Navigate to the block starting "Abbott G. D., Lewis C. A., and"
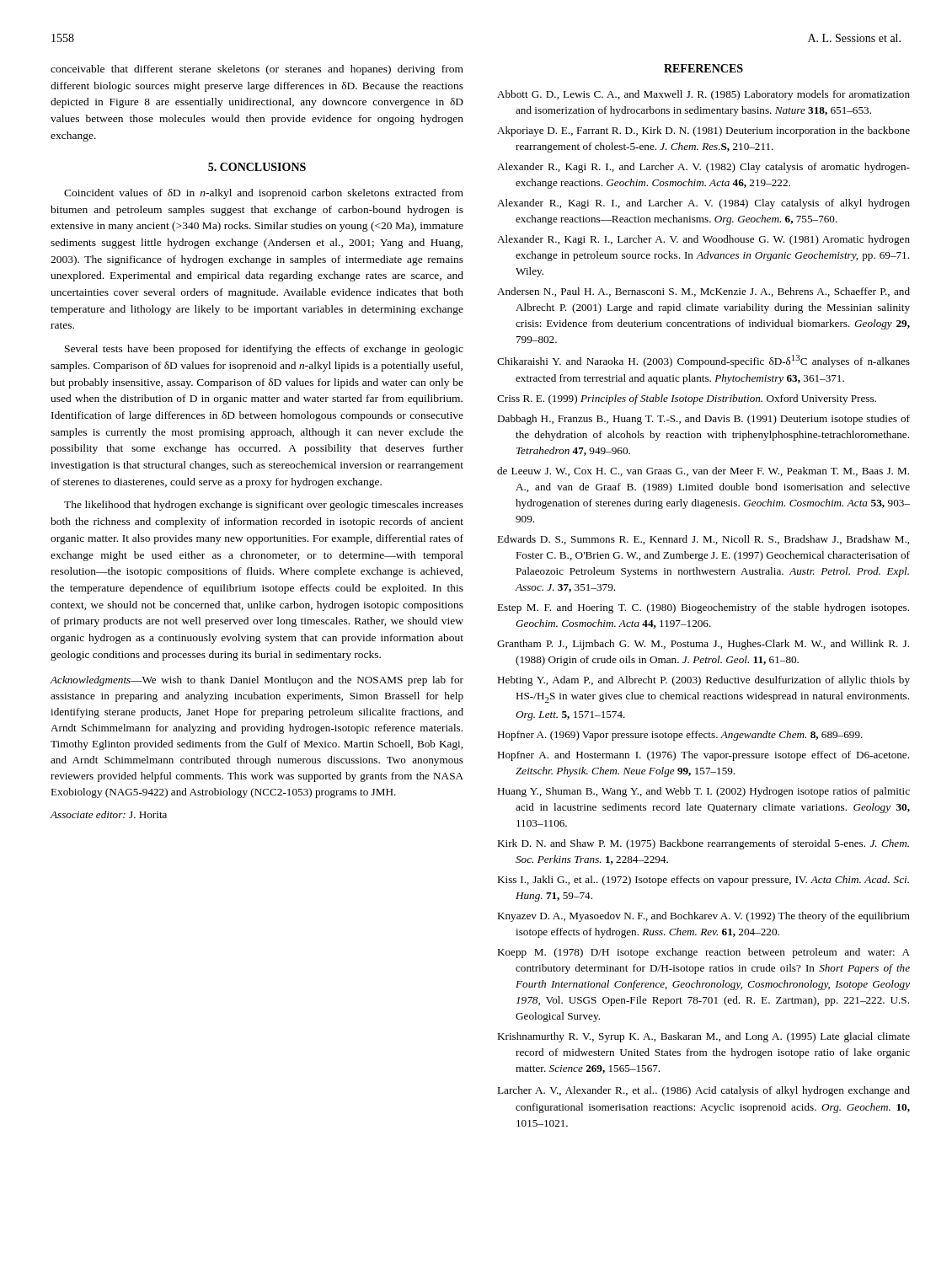Screen dimensions: 1264x952 tap(703, 102)
